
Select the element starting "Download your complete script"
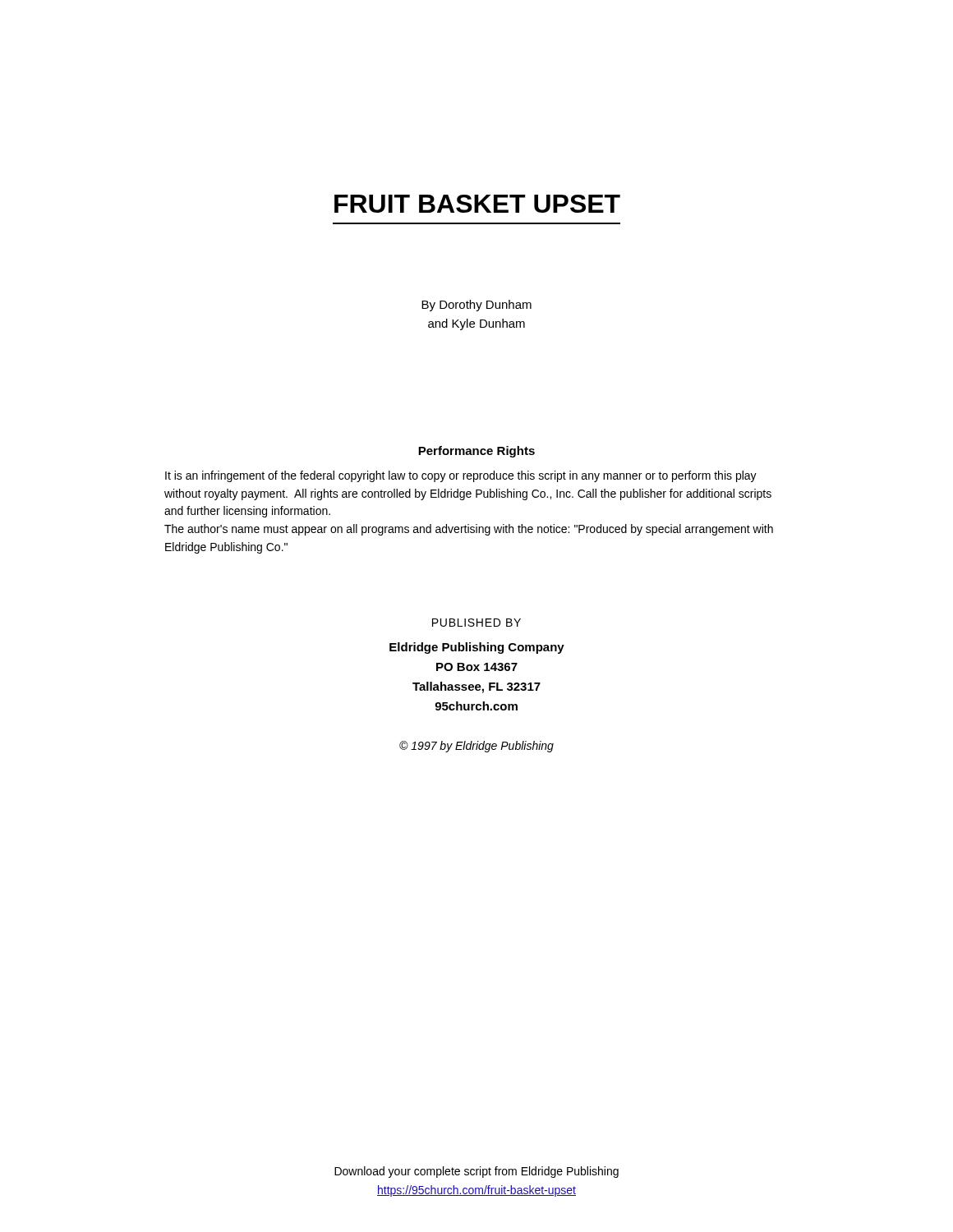pyautogui.click(x=476, y=1181)
